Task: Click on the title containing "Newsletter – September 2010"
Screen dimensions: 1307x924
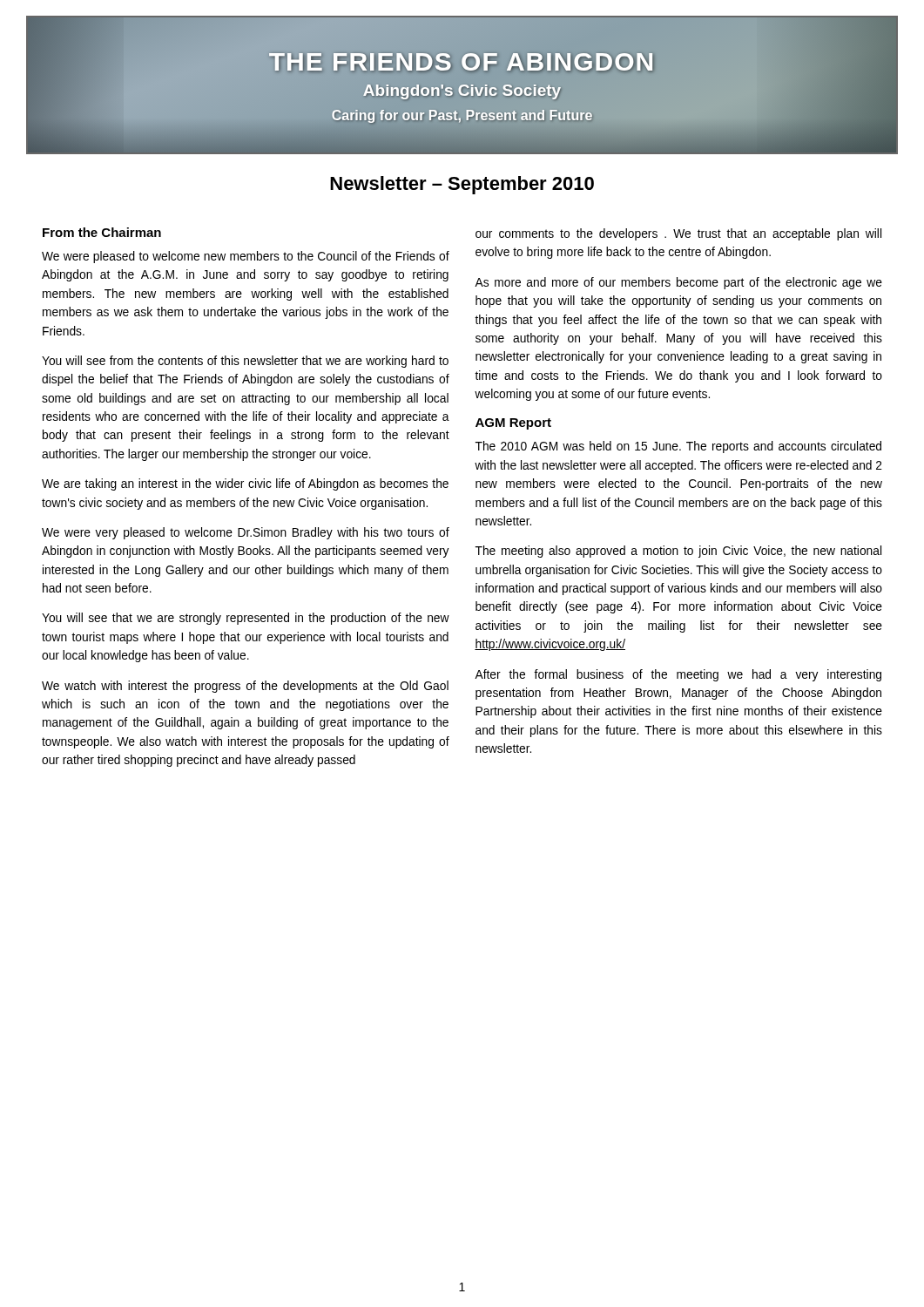Action: [462, 183]
